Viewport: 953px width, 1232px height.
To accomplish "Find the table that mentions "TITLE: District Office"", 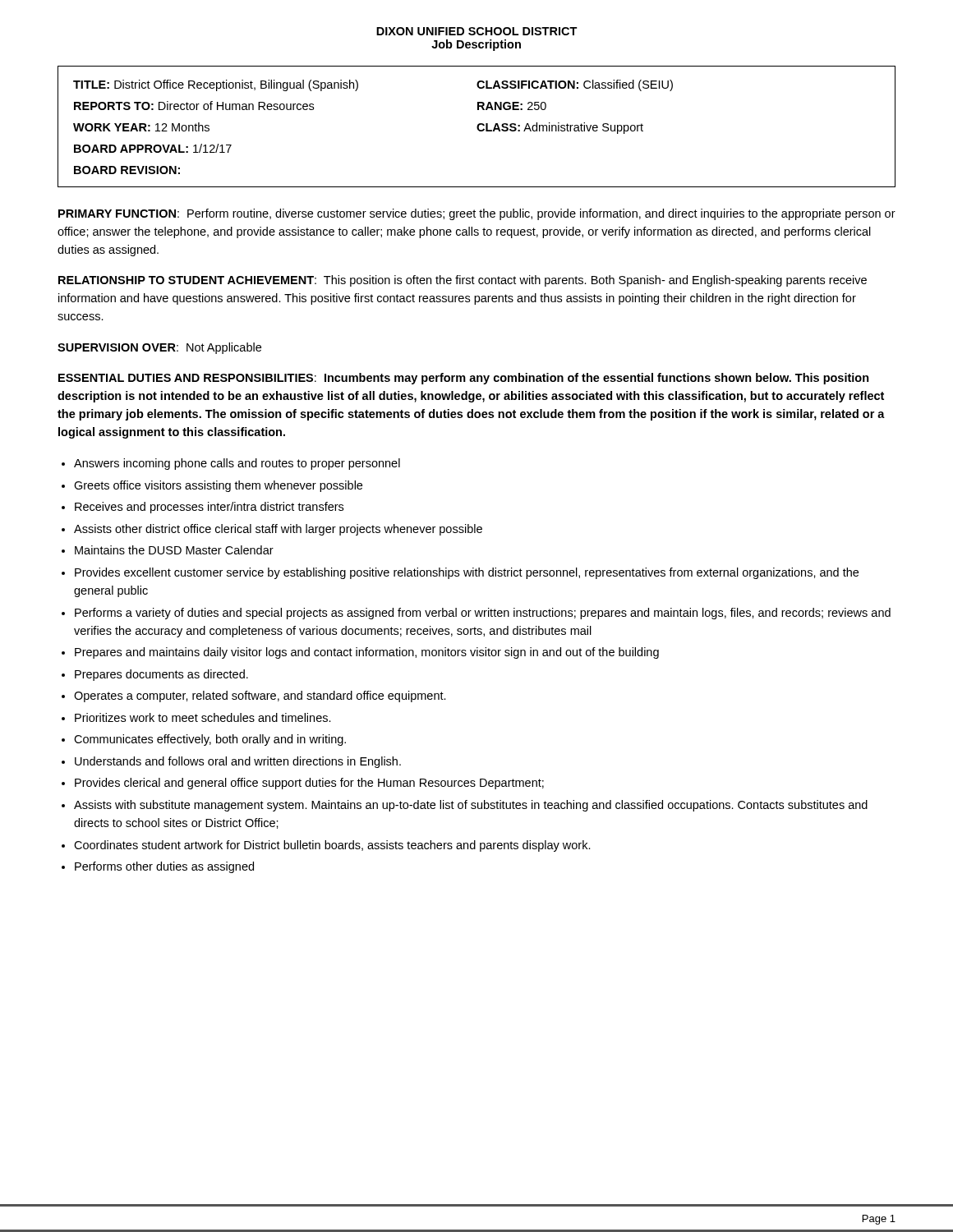I will point(476,126).
